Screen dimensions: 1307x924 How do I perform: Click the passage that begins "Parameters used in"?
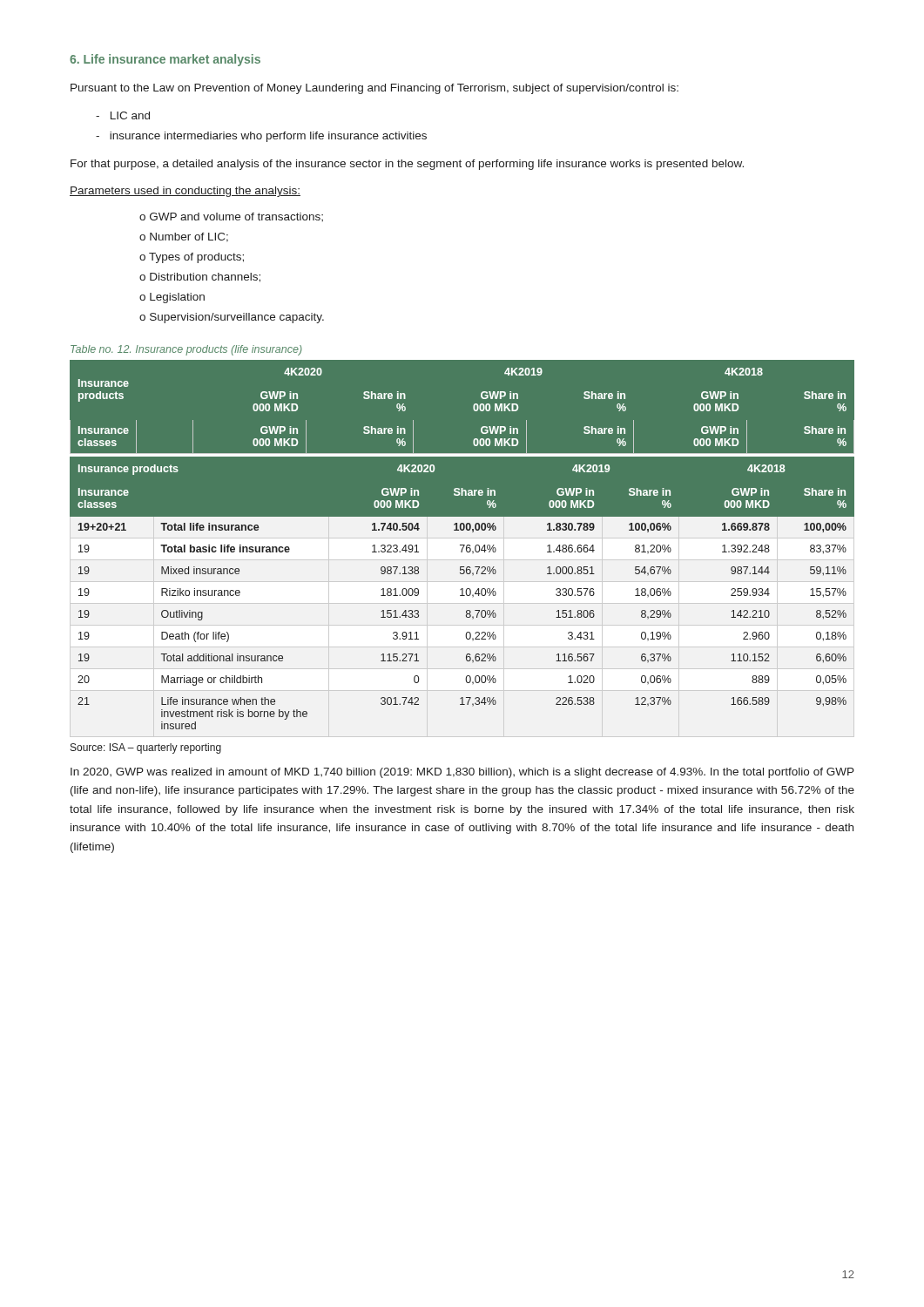[185, 191]
